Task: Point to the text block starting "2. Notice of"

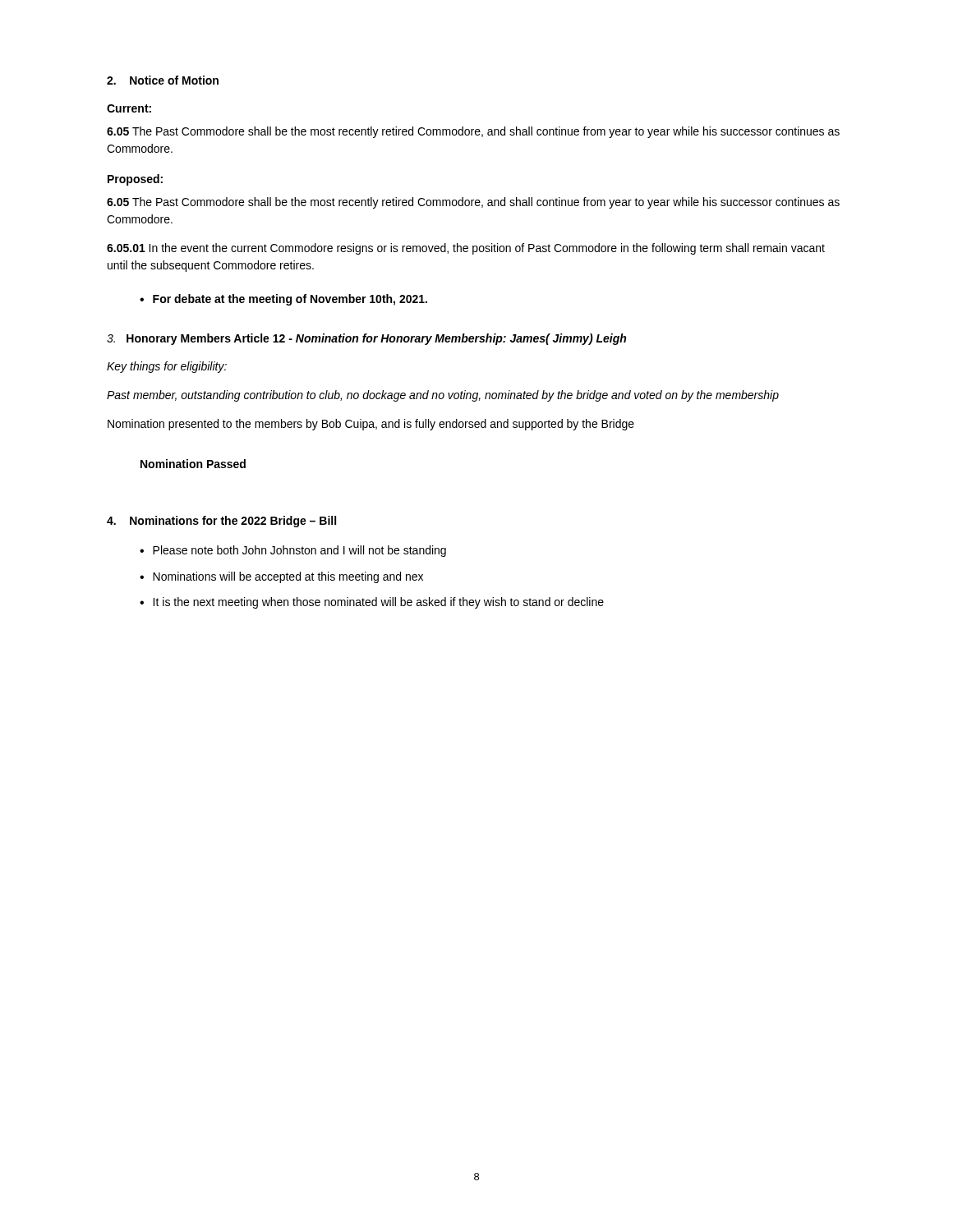Action: click(x=163, y=81)
